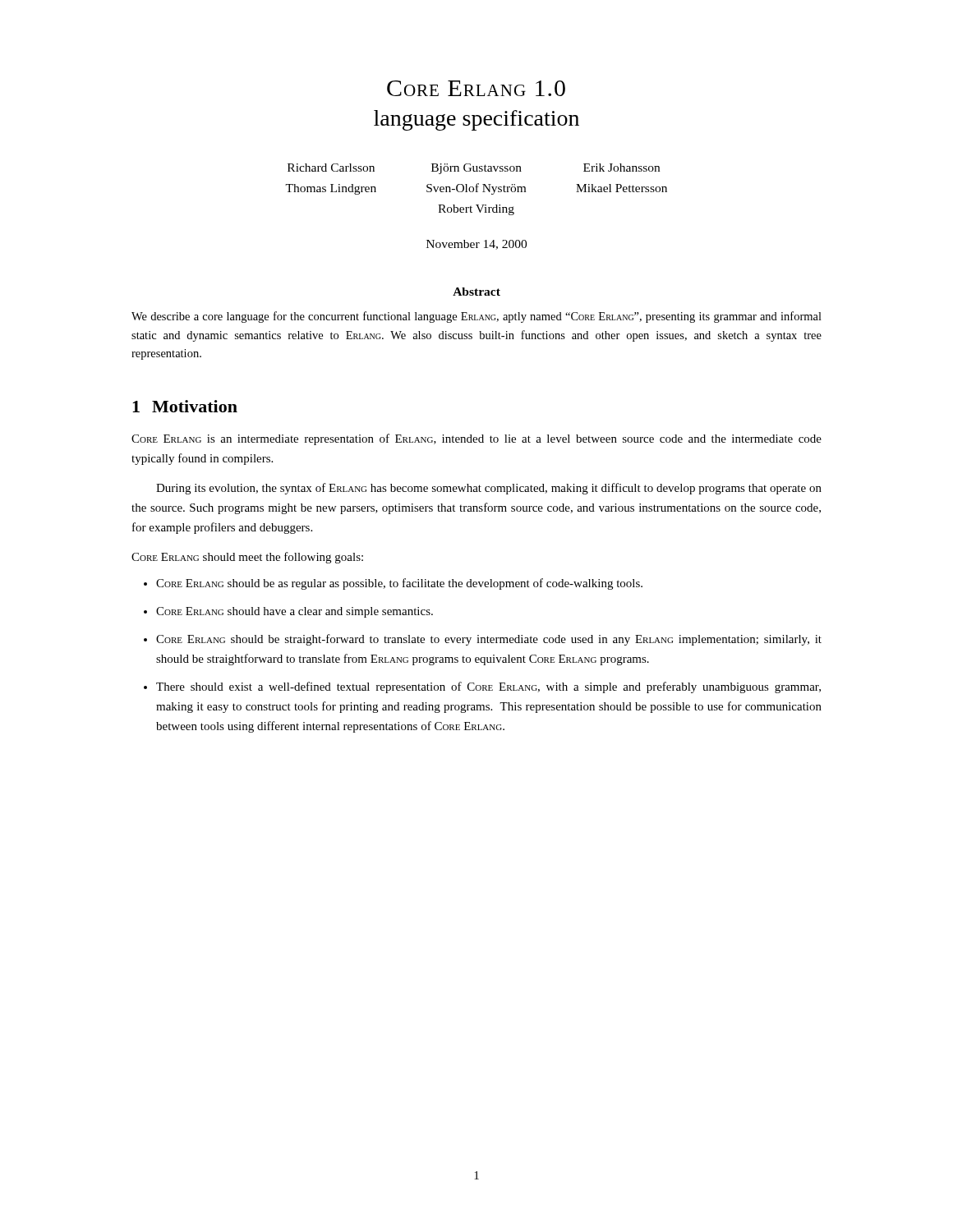The height and width of the screenshot is (1232, 953).
Task: Locate the region starting "Core Erlang should meet the following goals:"
Action: point(248,557)
